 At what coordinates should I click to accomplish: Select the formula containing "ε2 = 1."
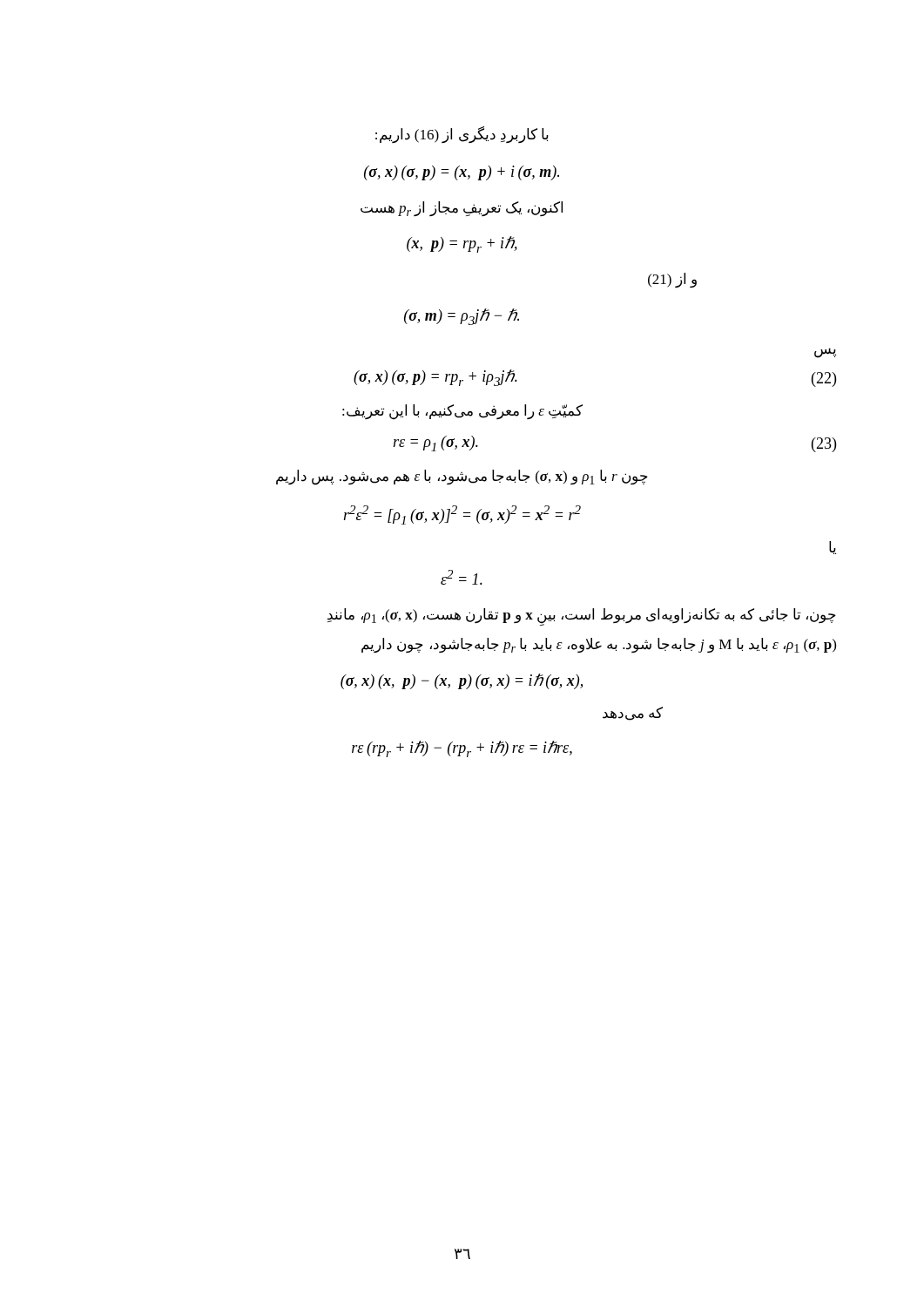pyautogui.click(x=462, y=577)
